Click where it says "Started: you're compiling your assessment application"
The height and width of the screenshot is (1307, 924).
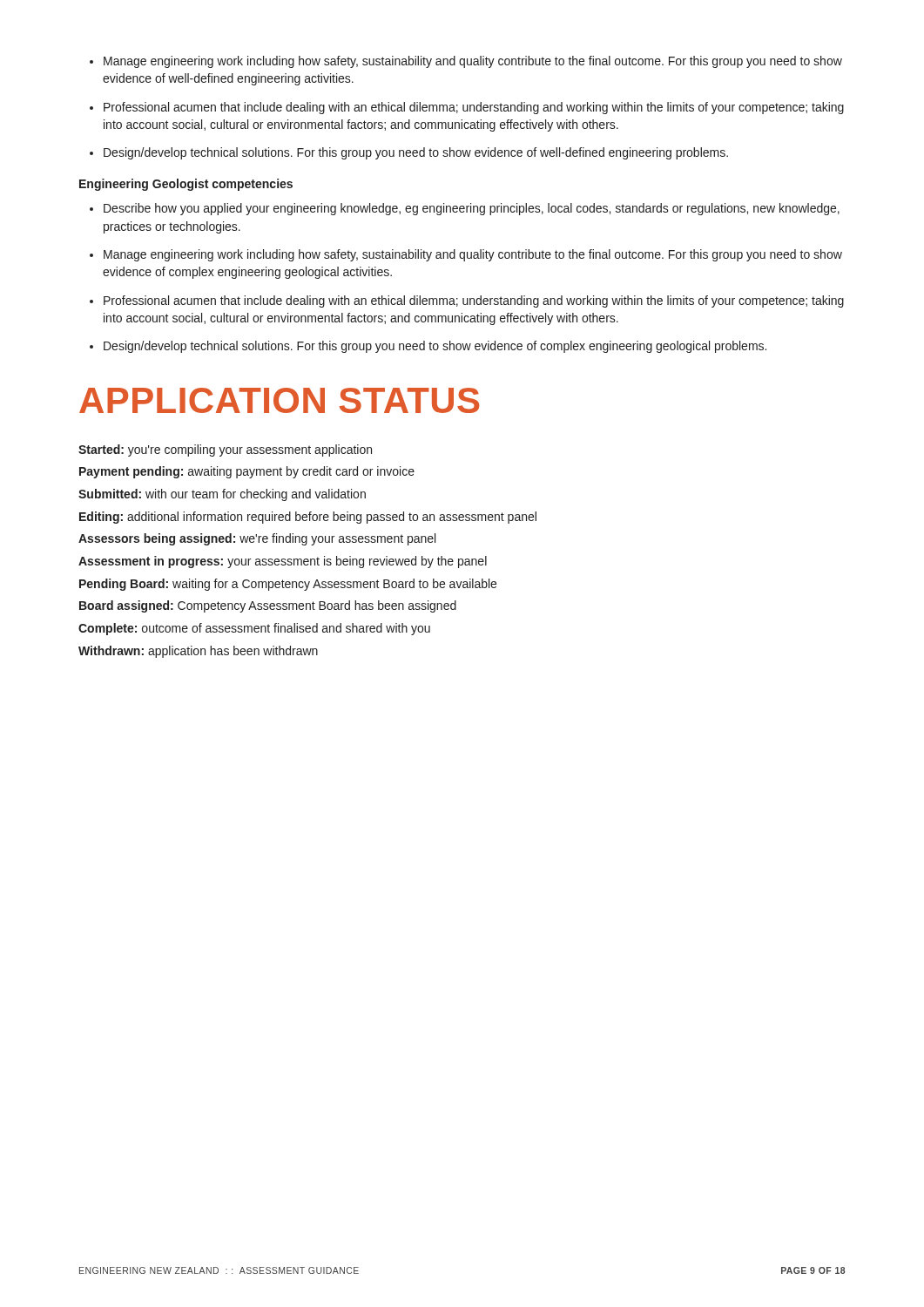[226, 449]
